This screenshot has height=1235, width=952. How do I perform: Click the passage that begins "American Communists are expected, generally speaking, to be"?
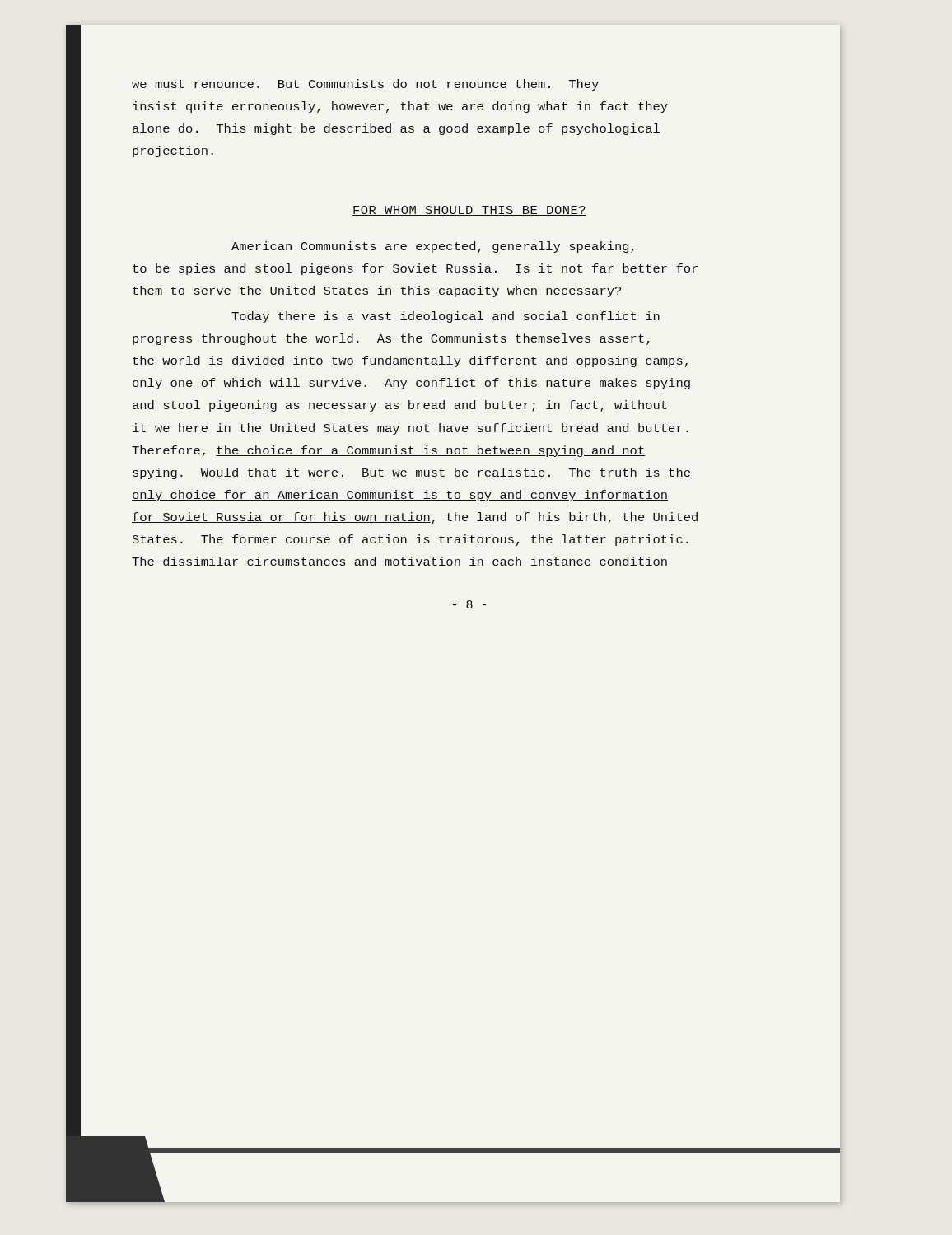point(415,269)
